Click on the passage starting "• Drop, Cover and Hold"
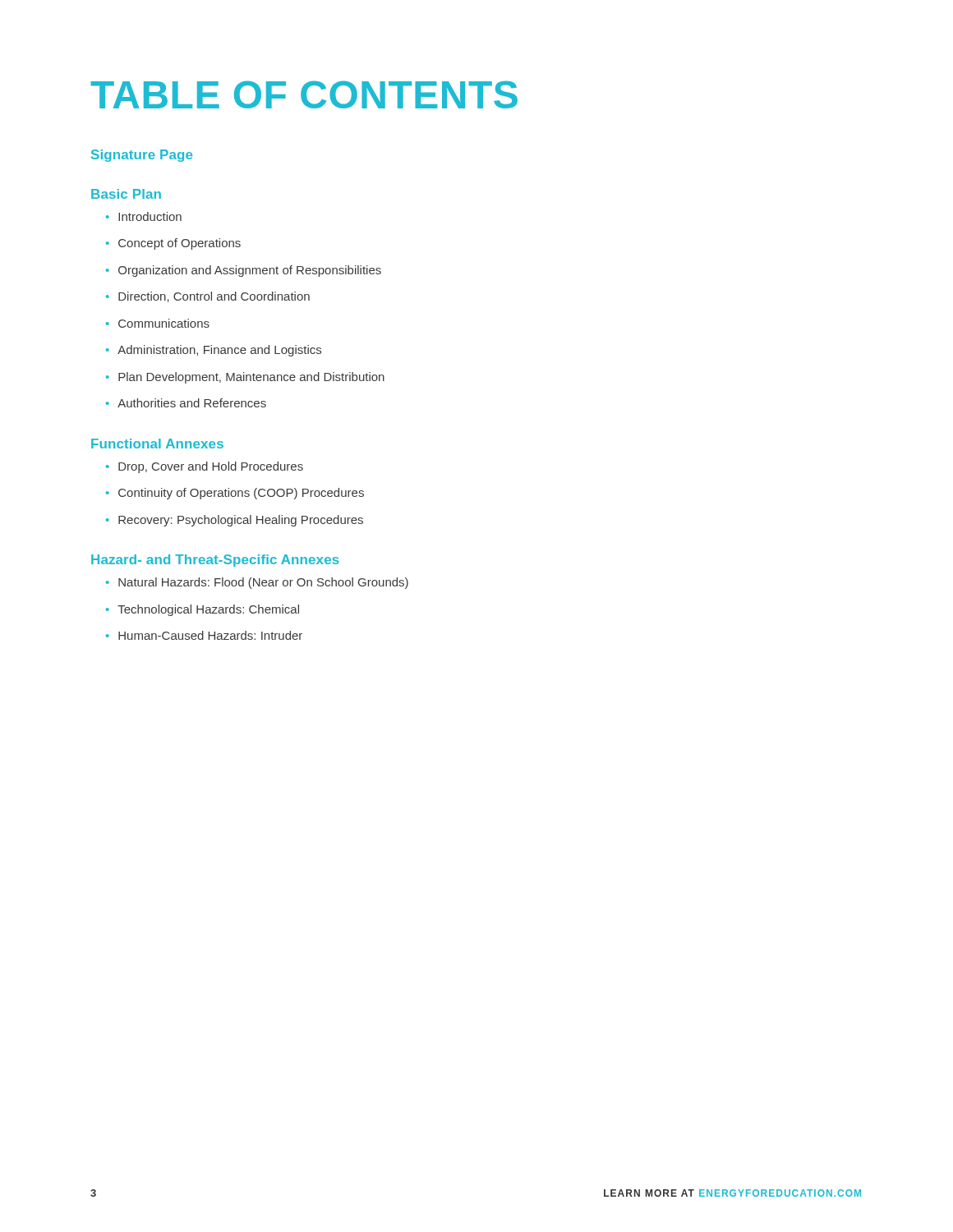This screenshot has width=953, height=1232. pyautogui.click(x=204, y=467)
